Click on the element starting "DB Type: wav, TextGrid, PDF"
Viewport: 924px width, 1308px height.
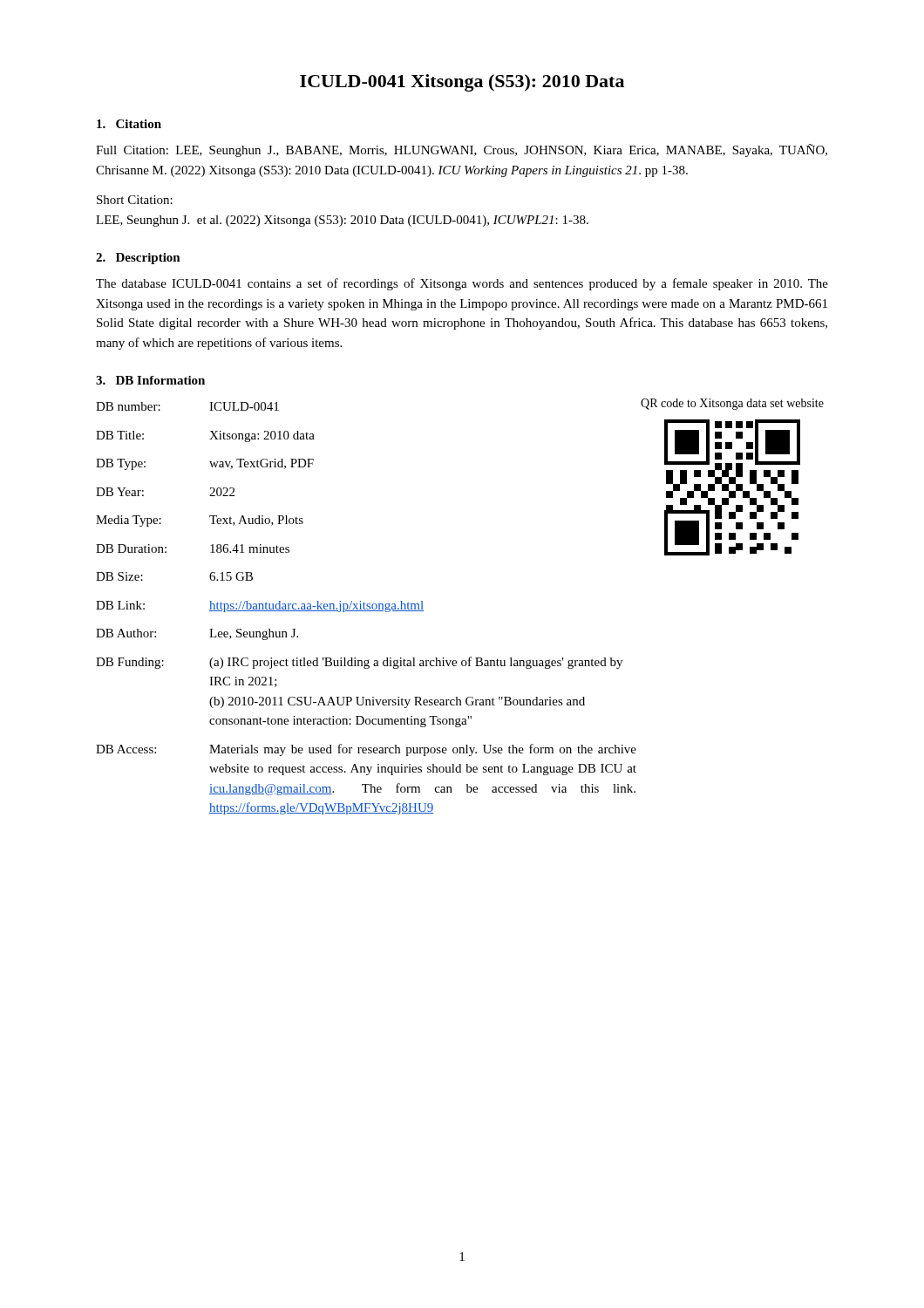coord(127,464)
